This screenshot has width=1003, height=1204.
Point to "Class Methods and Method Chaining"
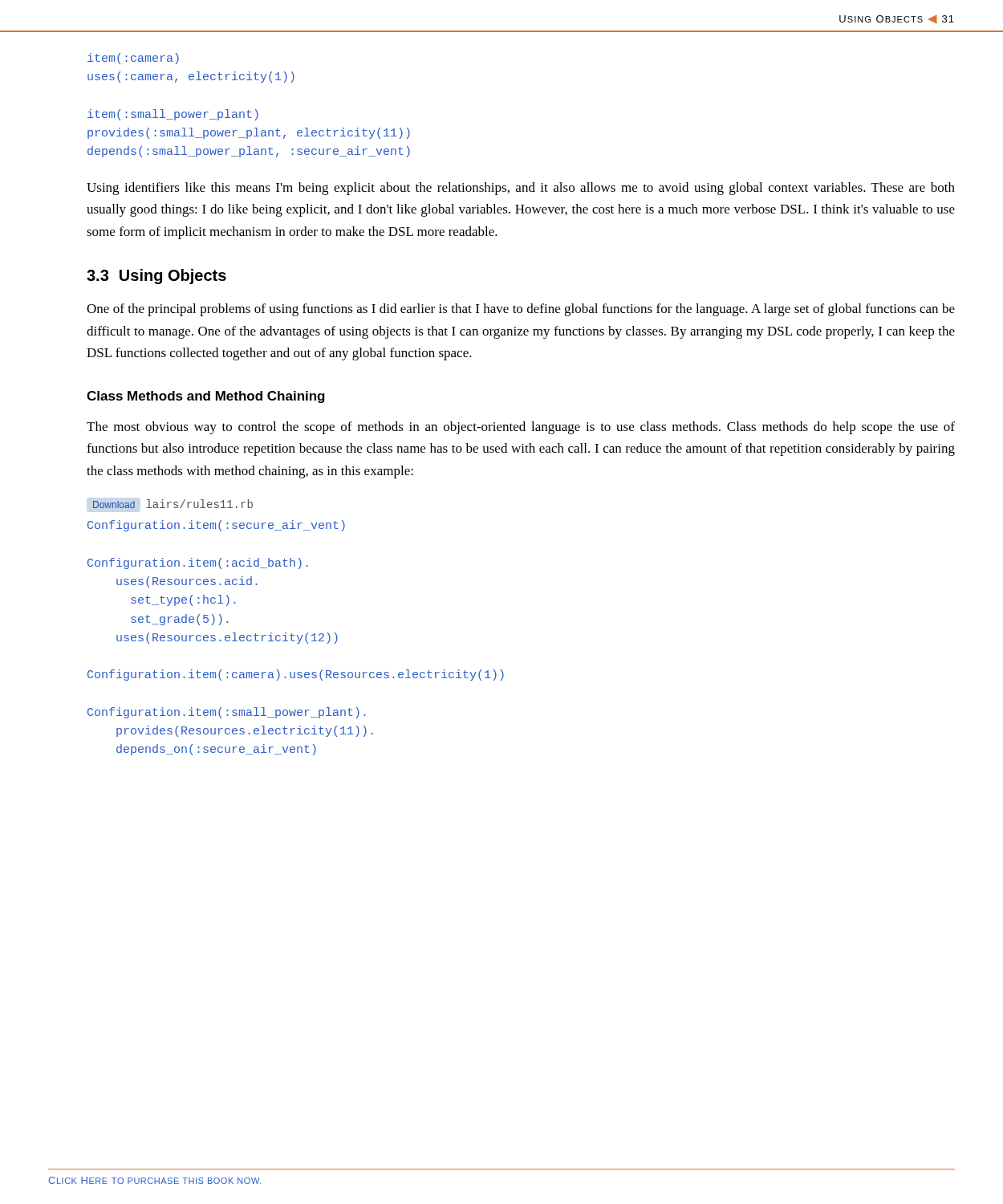point(206,396)
